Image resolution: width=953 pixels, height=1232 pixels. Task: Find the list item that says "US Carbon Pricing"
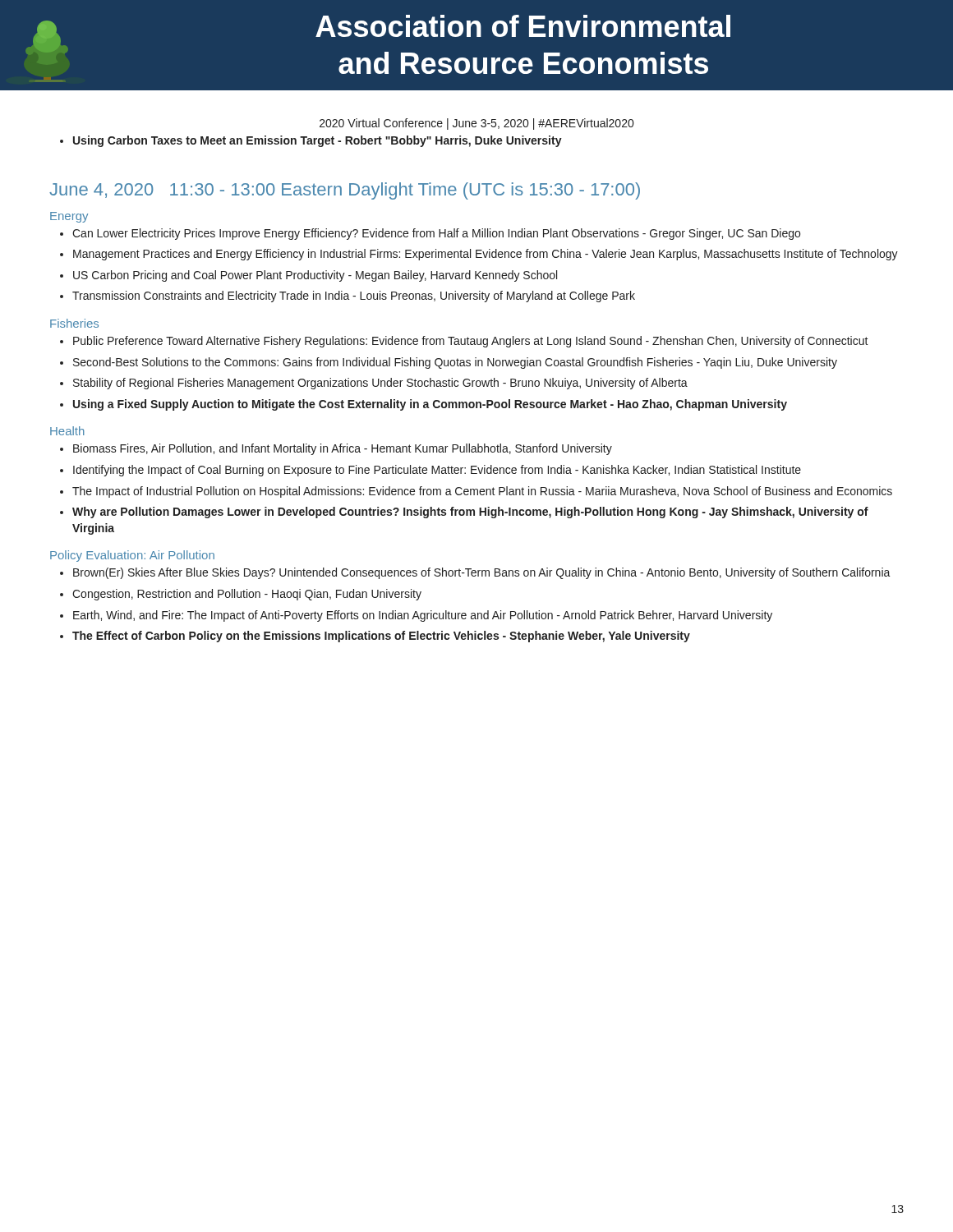(315, 275)
